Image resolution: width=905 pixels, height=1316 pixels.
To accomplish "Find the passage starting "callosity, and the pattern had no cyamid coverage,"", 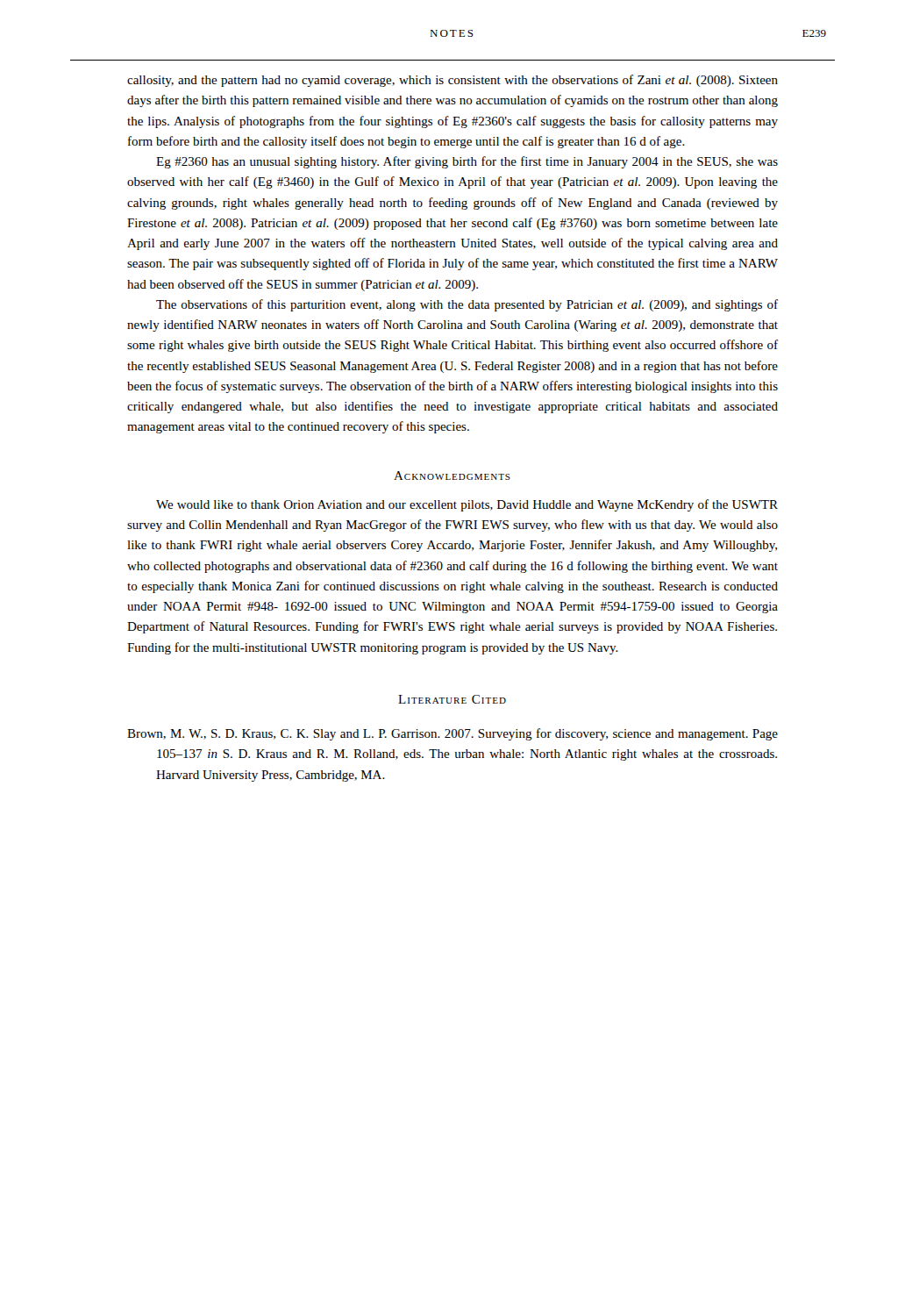I will point(452,110).
